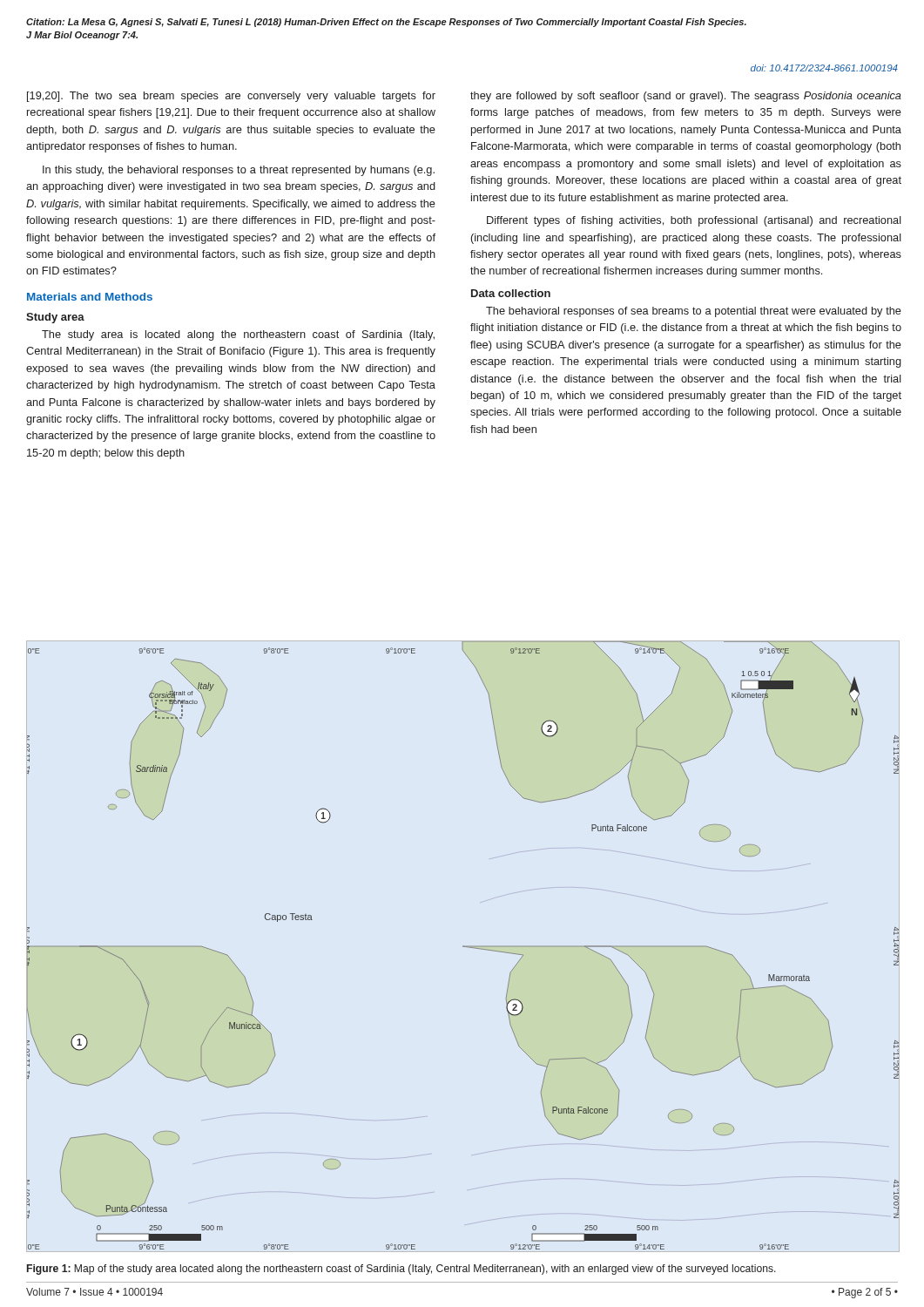Viewport: 924px width, 1307px height.
Task: Locate the section header that reads "Study area"
Action: pyautogui.click(x=55, y=317)
